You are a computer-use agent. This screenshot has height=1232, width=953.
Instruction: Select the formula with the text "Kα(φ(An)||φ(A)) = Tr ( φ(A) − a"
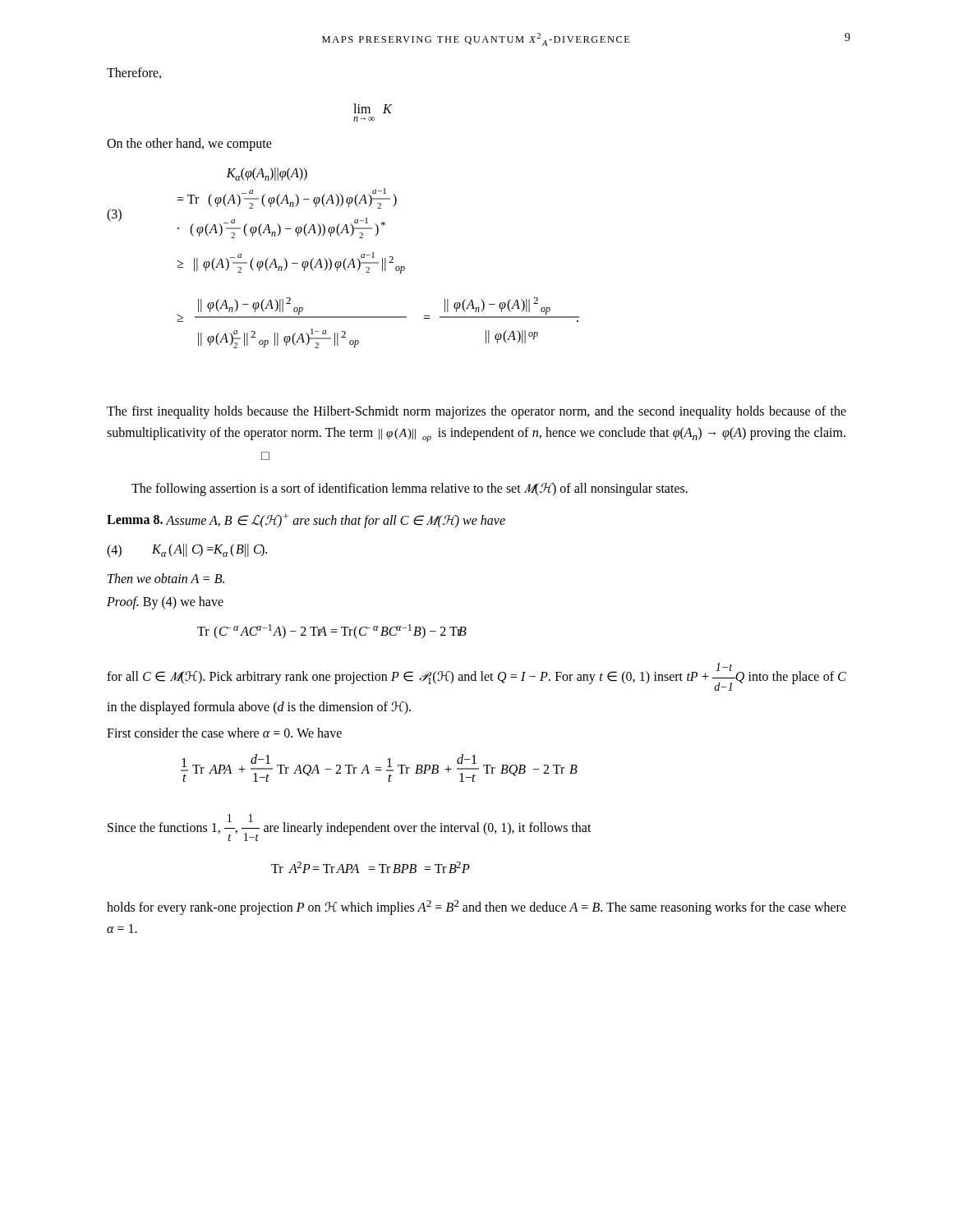[267, 174]
